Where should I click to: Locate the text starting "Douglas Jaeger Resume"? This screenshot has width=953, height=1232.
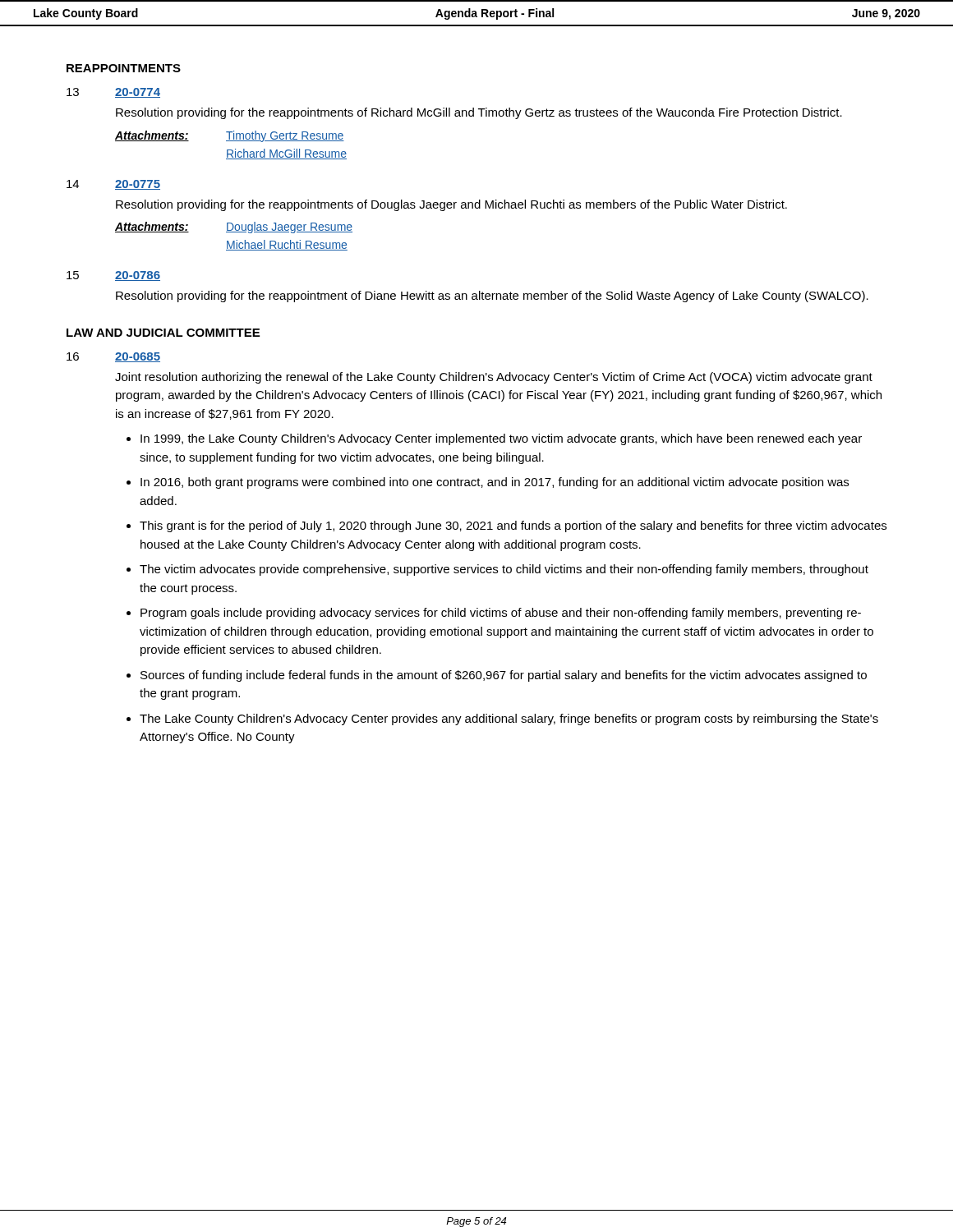289,227
